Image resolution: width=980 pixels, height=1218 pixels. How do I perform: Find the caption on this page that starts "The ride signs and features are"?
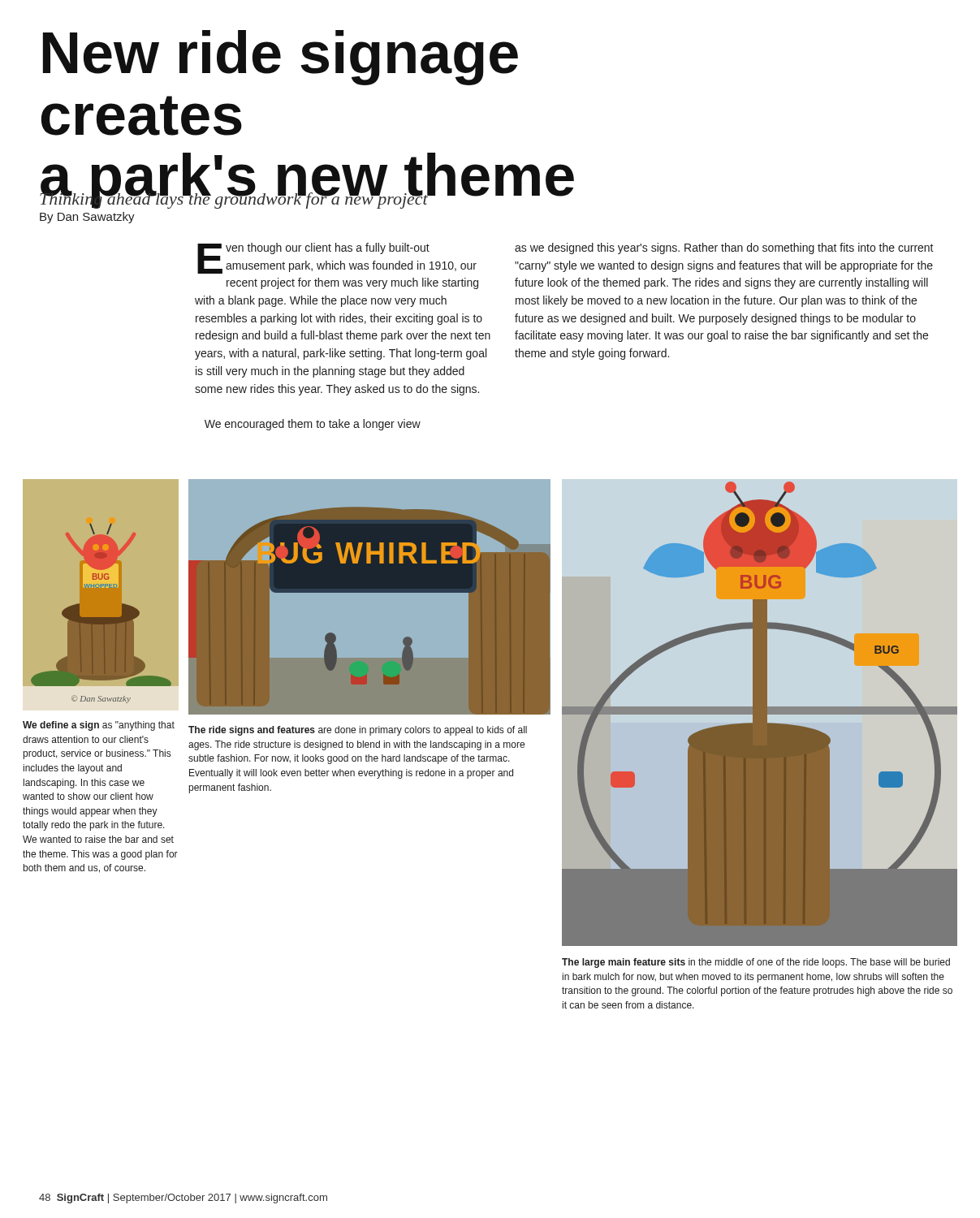click(358, 759)
